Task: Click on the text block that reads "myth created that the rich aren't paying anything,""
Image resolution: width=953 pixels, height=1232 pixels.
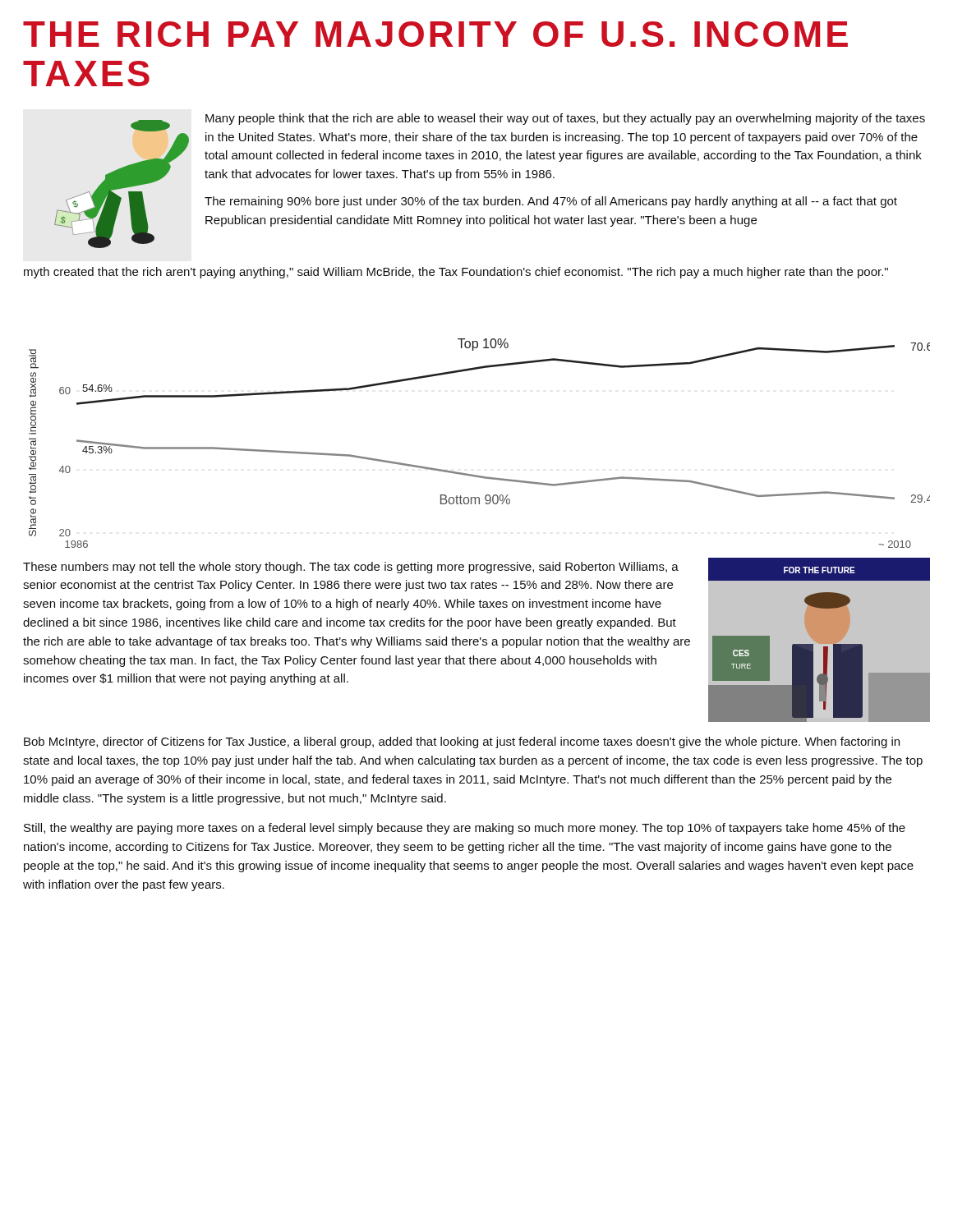Action: coord(456,271)
